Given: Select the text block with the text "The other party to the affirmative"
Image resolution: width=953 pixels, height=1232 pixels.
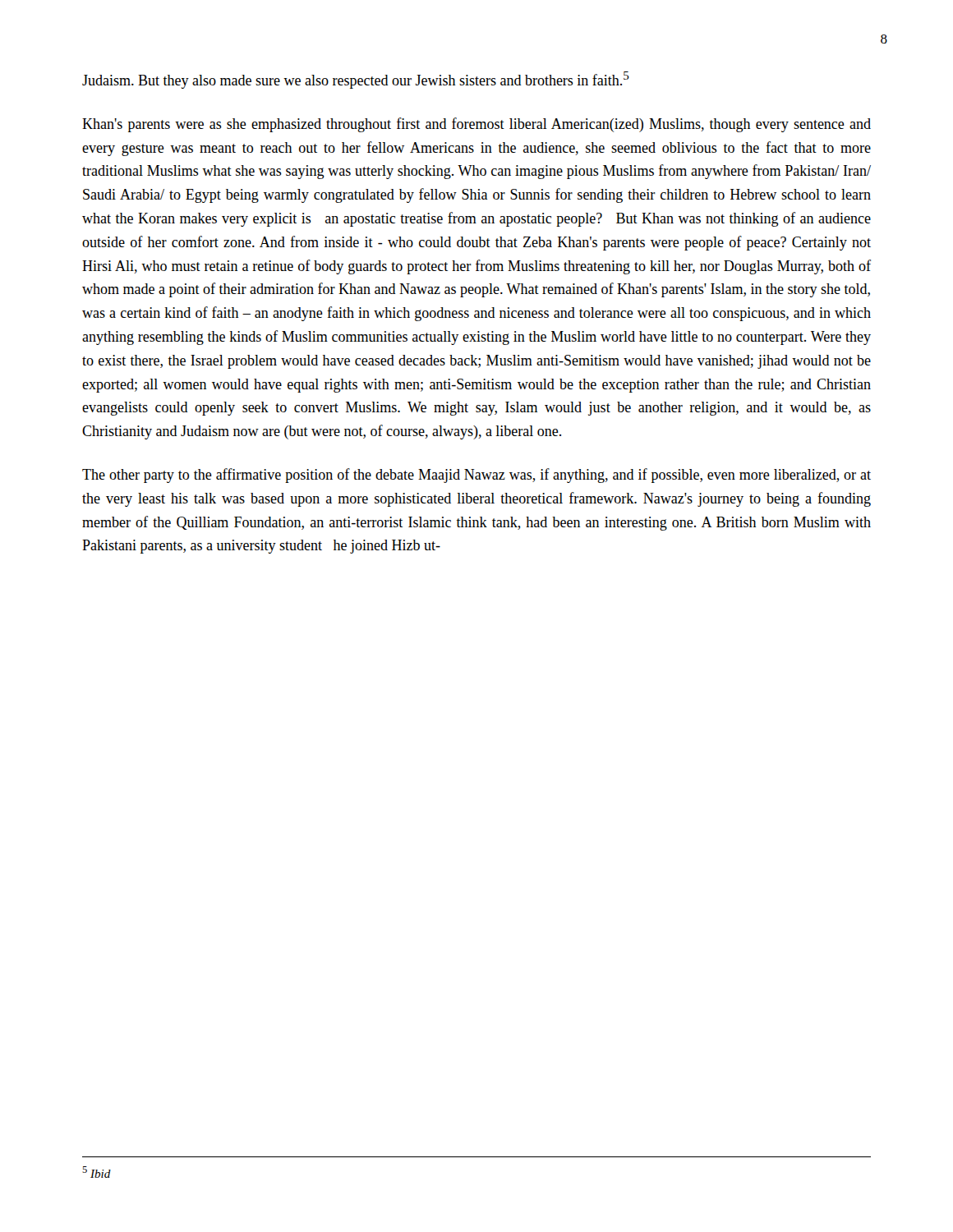Looking at the screenshot, I should click(476, 510).
